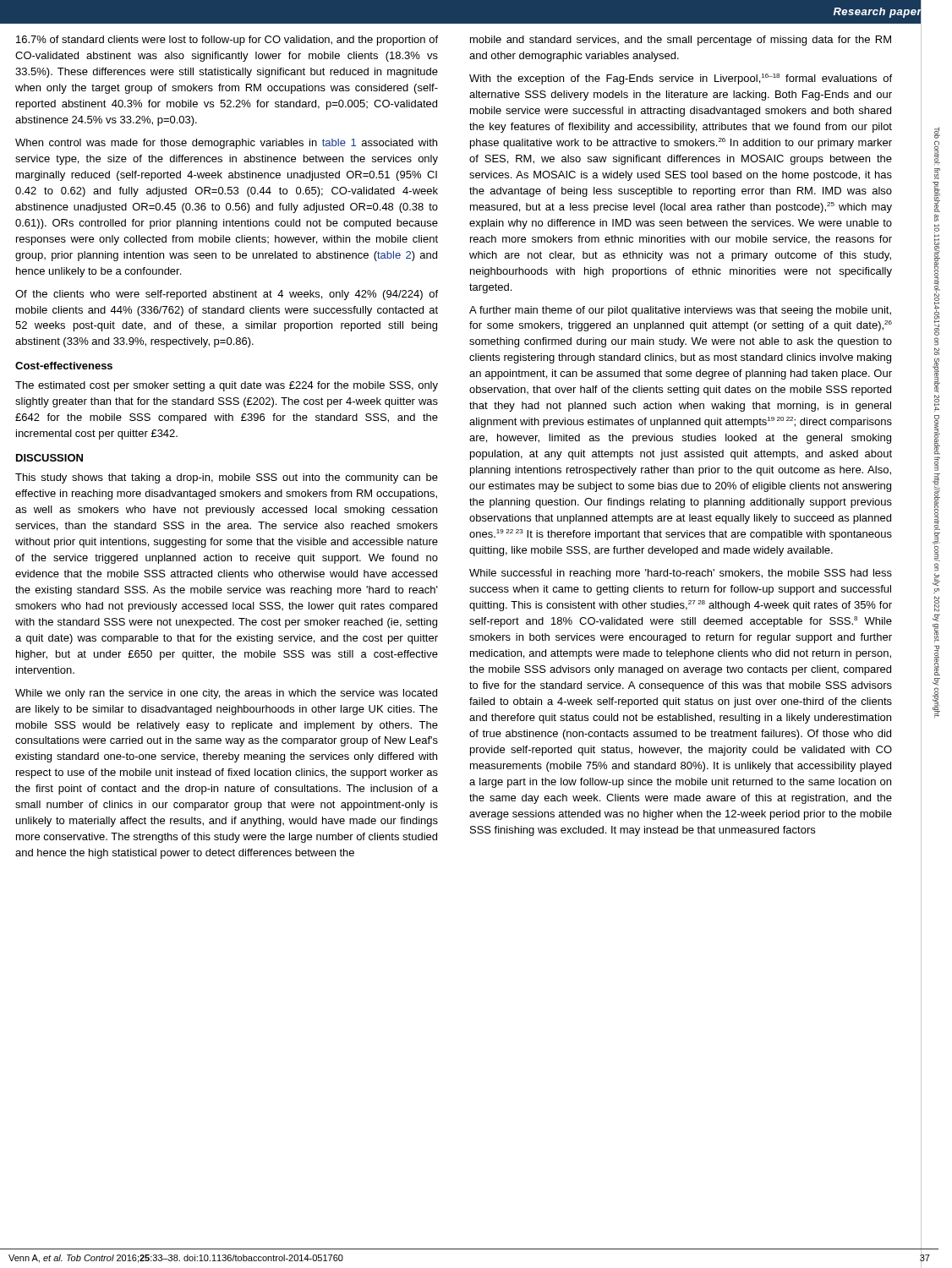Find the text block that says "With the exception of the Fag-Ends service in"
952x1268 pixels.
click(x=681, y=182)
